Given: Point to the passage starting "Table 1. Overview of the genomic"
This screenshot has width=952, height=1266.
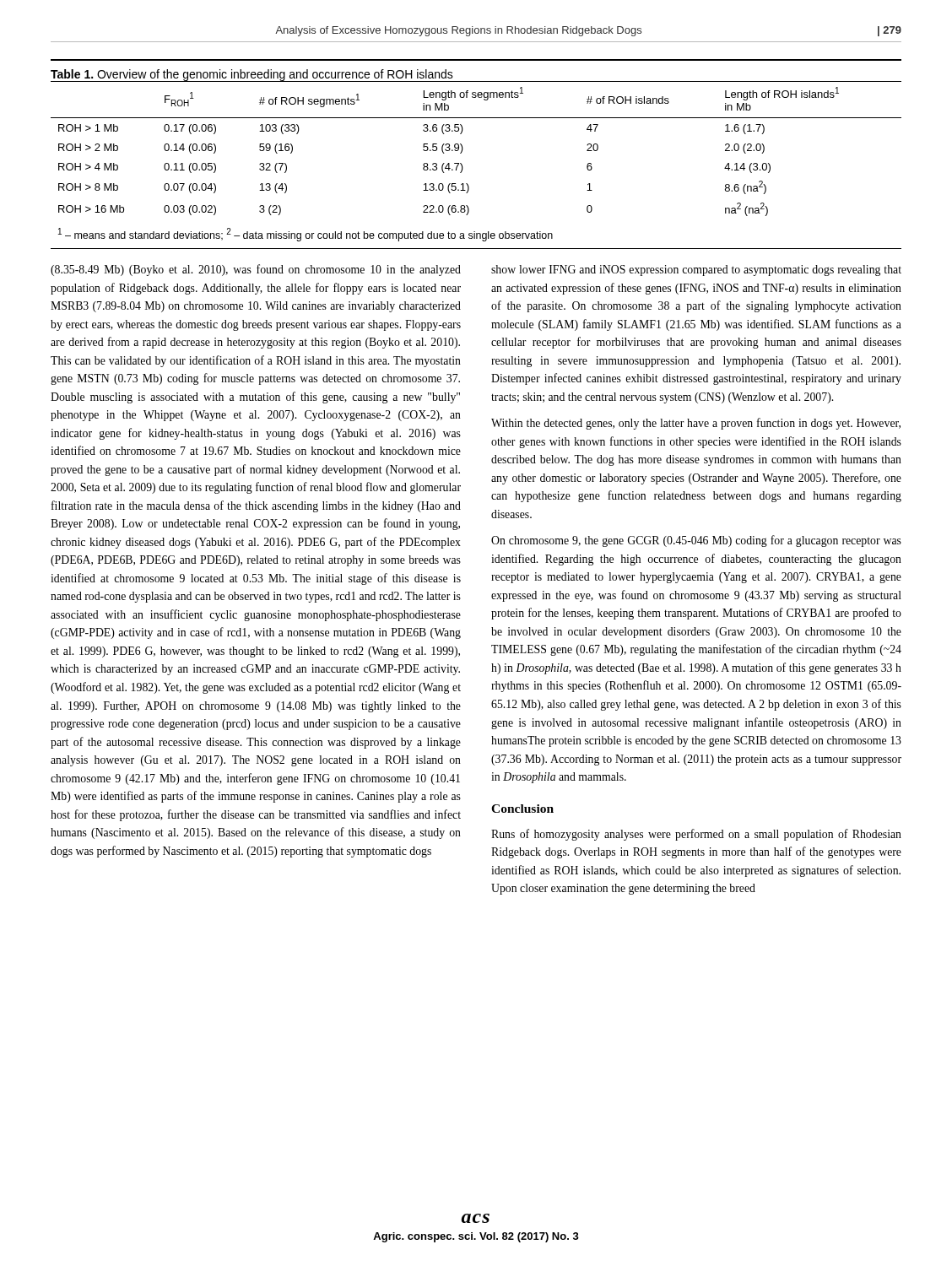Looking at the screenshot, I should pos(252,74).
